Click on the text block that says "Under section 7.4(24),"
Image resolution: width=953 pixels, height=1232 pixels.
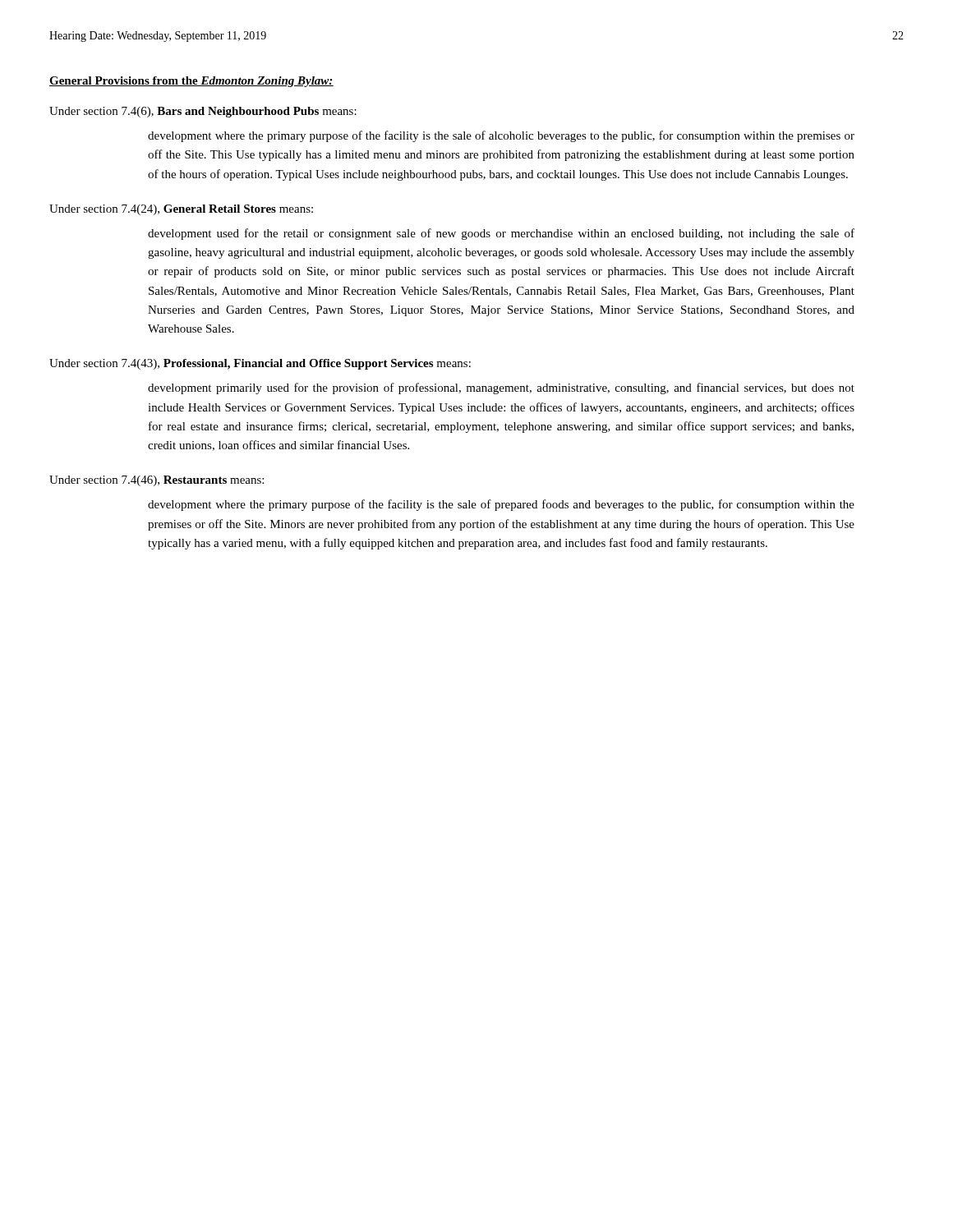182,208
